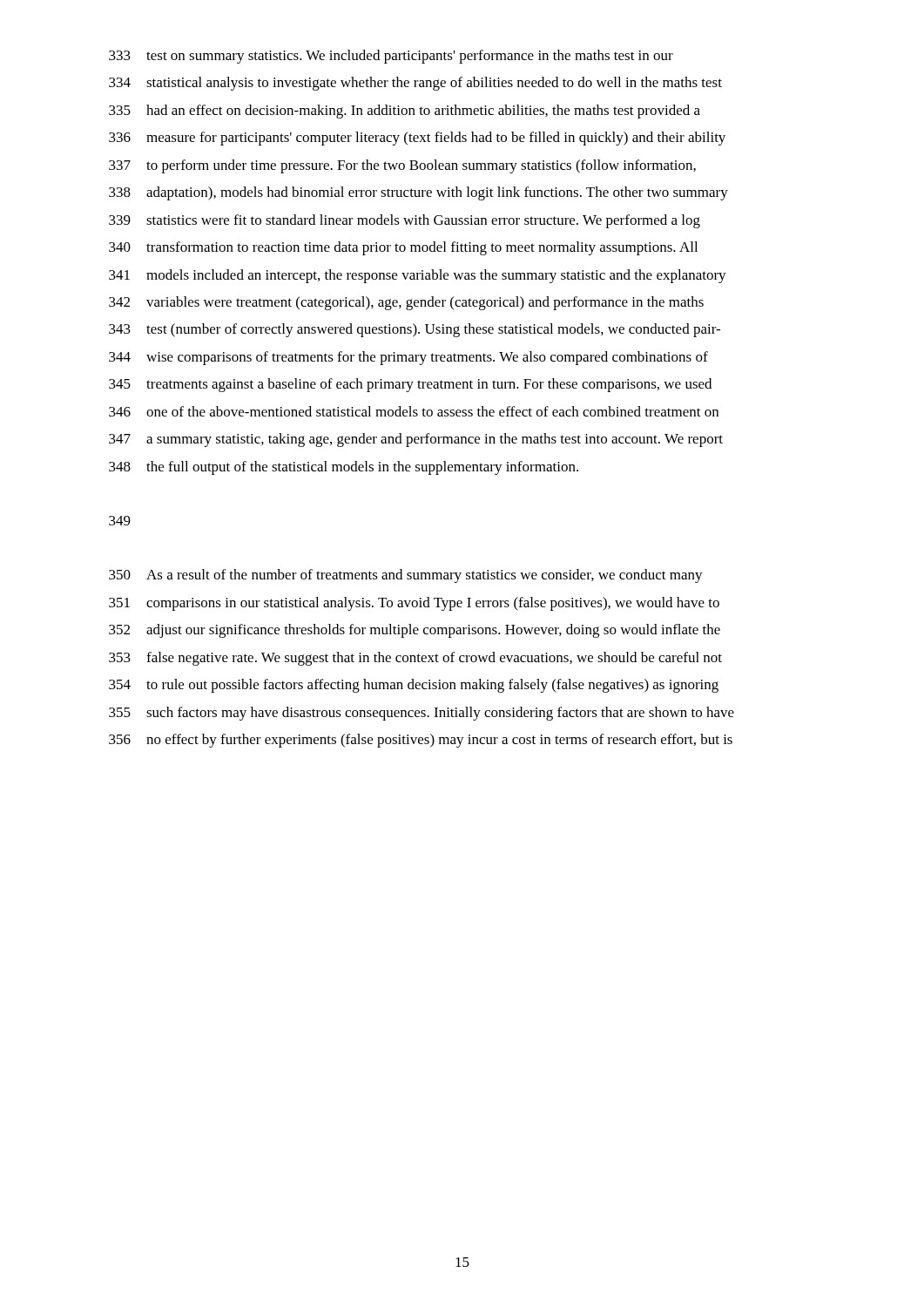Screen dimensions: 1307x924
Task: Click the passage that begins "352 adjust our significance thresholds for"
Action: click(x=474, y=630)
